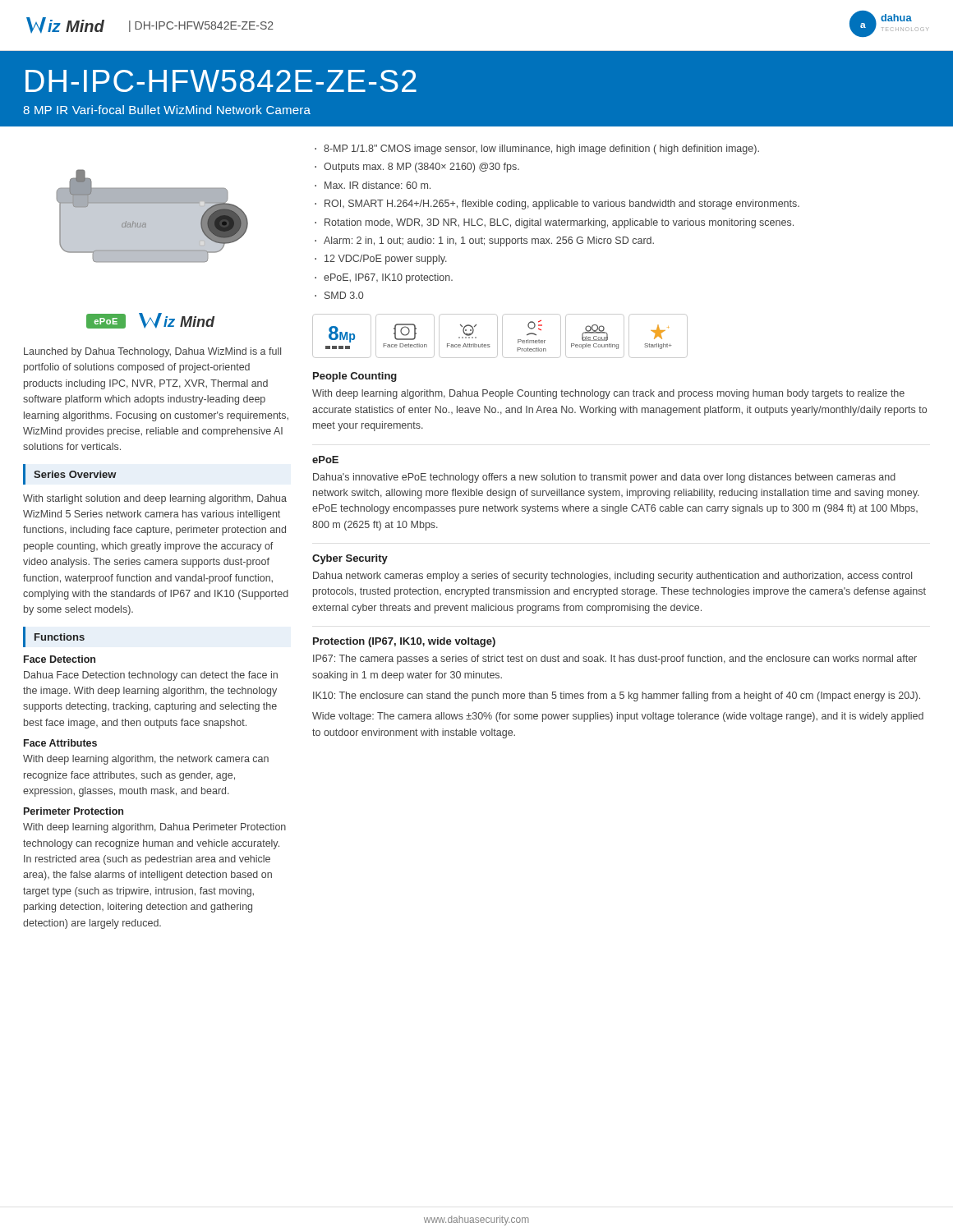Point to the text starting "·8-MP 1/1.8" CMOS image sensor, low illuminance,"
The height and width of the screenshot is (1232, 953).
537,149
